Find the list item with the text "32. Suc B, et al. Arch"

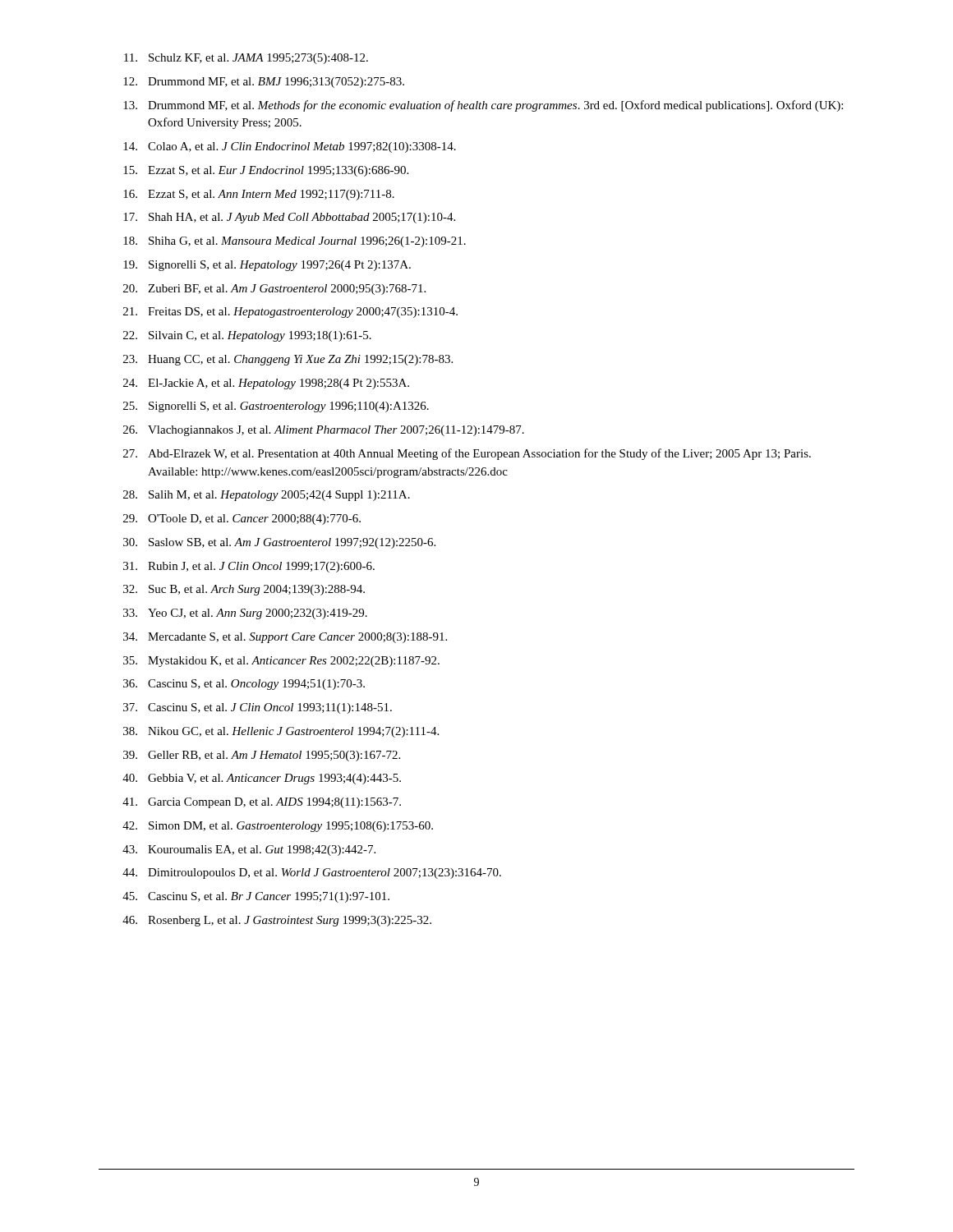pyautogui.click(x=244, y=590)
